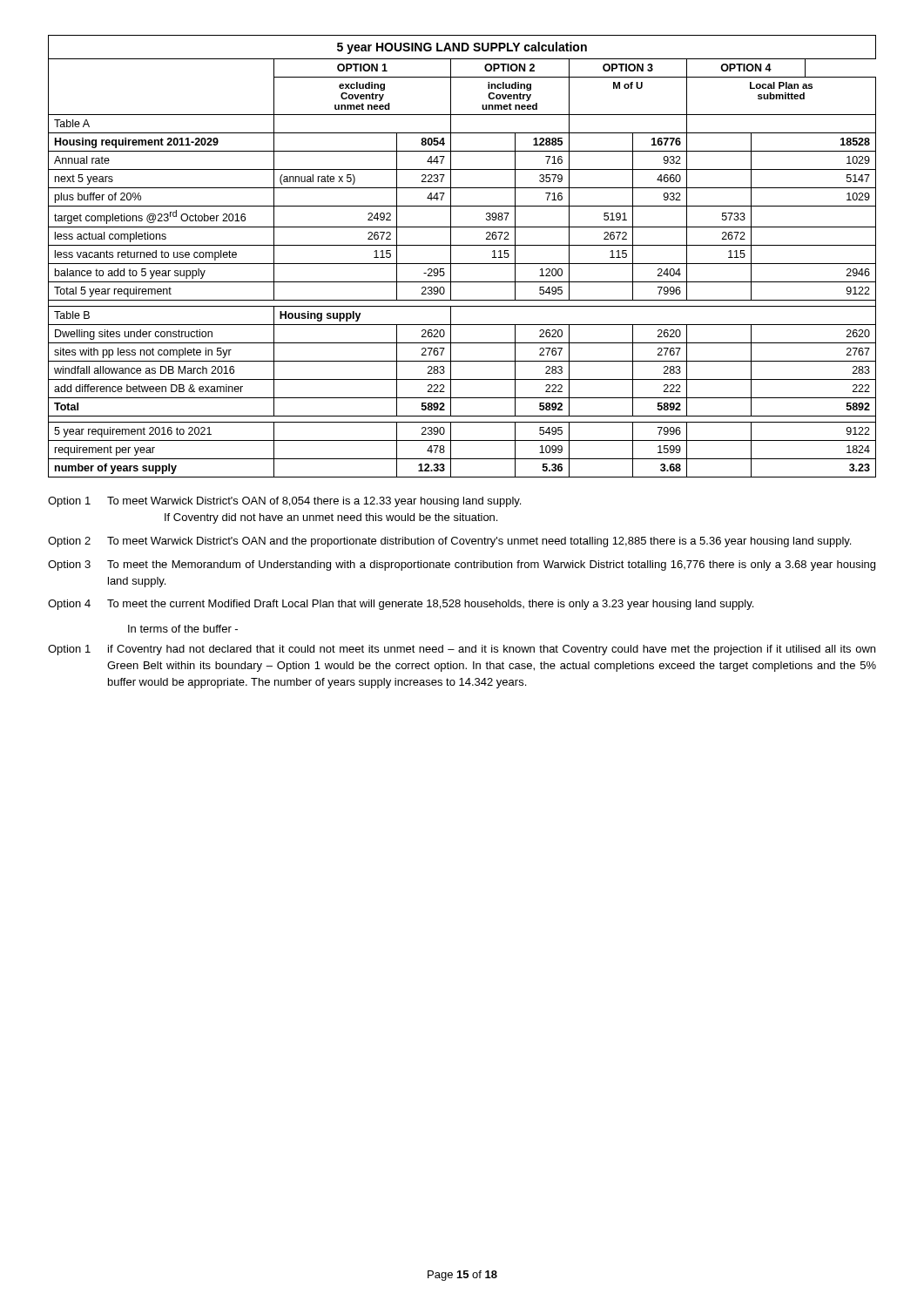924x1307 pixels.
Task: Find the text block starting "Option 4 To meet the current"
Action: [462, 604]
